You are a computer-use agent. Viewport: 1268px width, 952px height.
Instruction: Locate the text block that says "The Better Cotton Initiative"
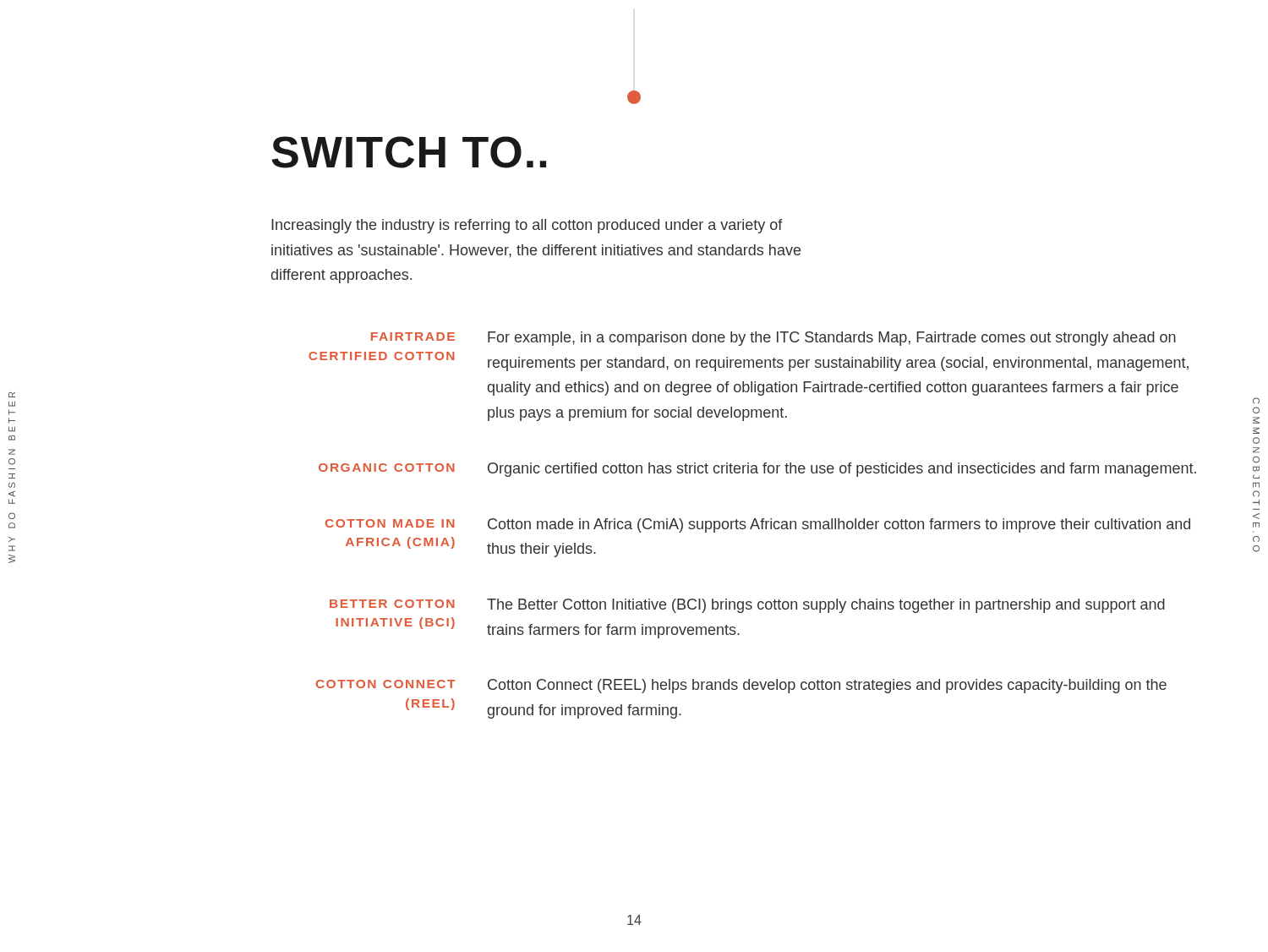pos(826,617)
